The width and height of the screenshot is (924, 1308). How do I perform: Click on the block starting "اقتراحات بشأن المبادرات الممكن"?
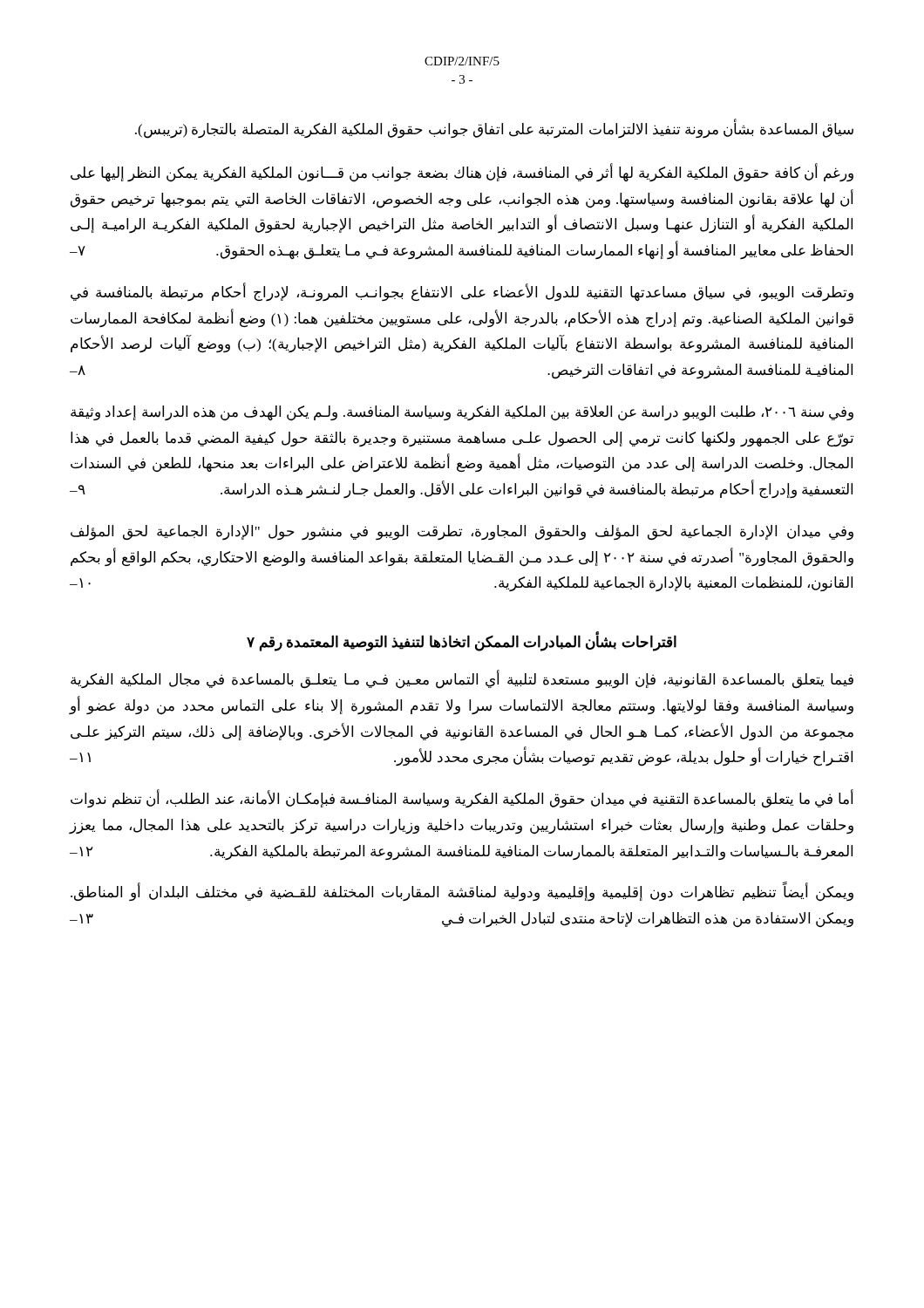tap(462, 642)
